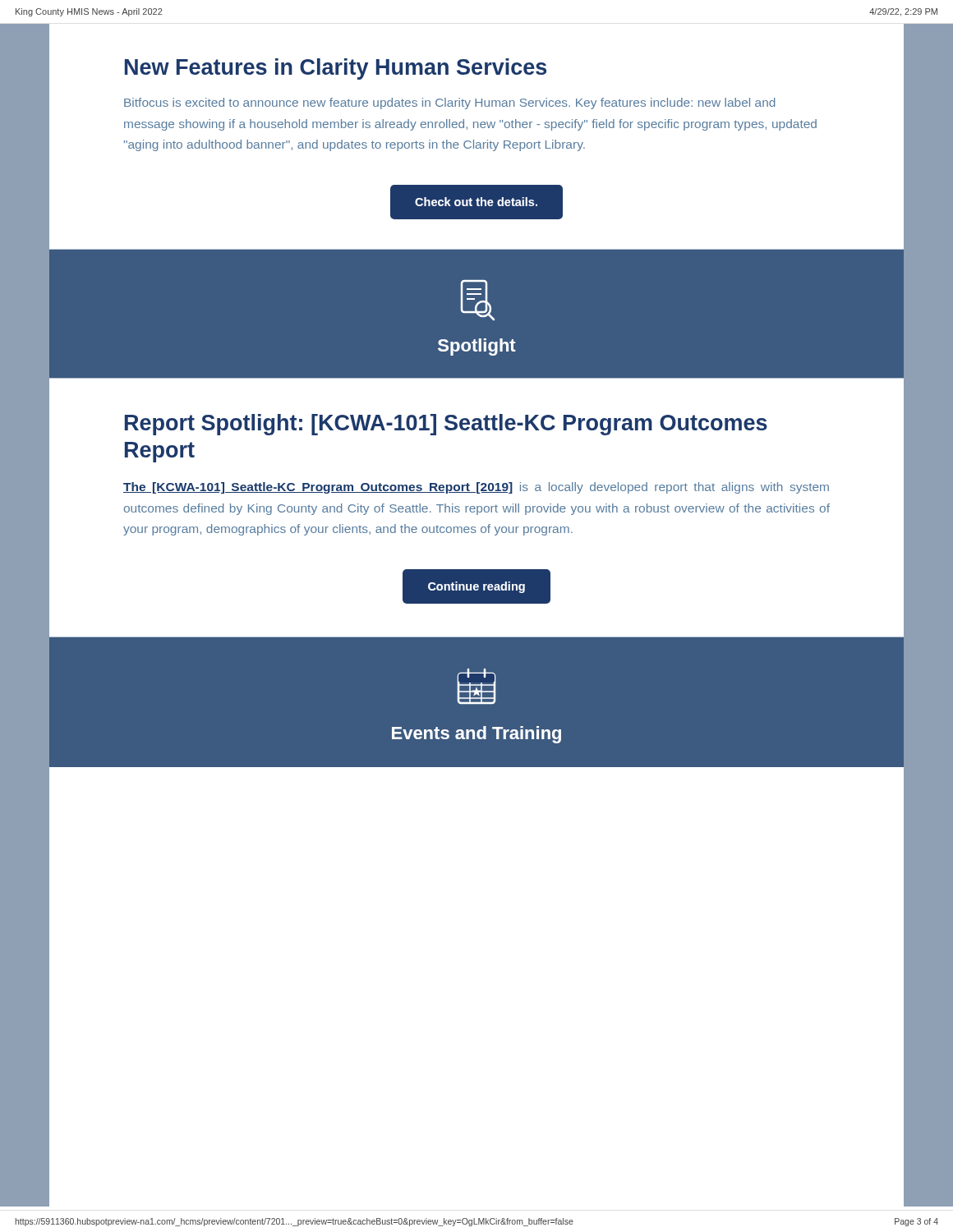Click on the text block containing "Bitfocus is excited"
953x1232 pixels.
point(476,124)
